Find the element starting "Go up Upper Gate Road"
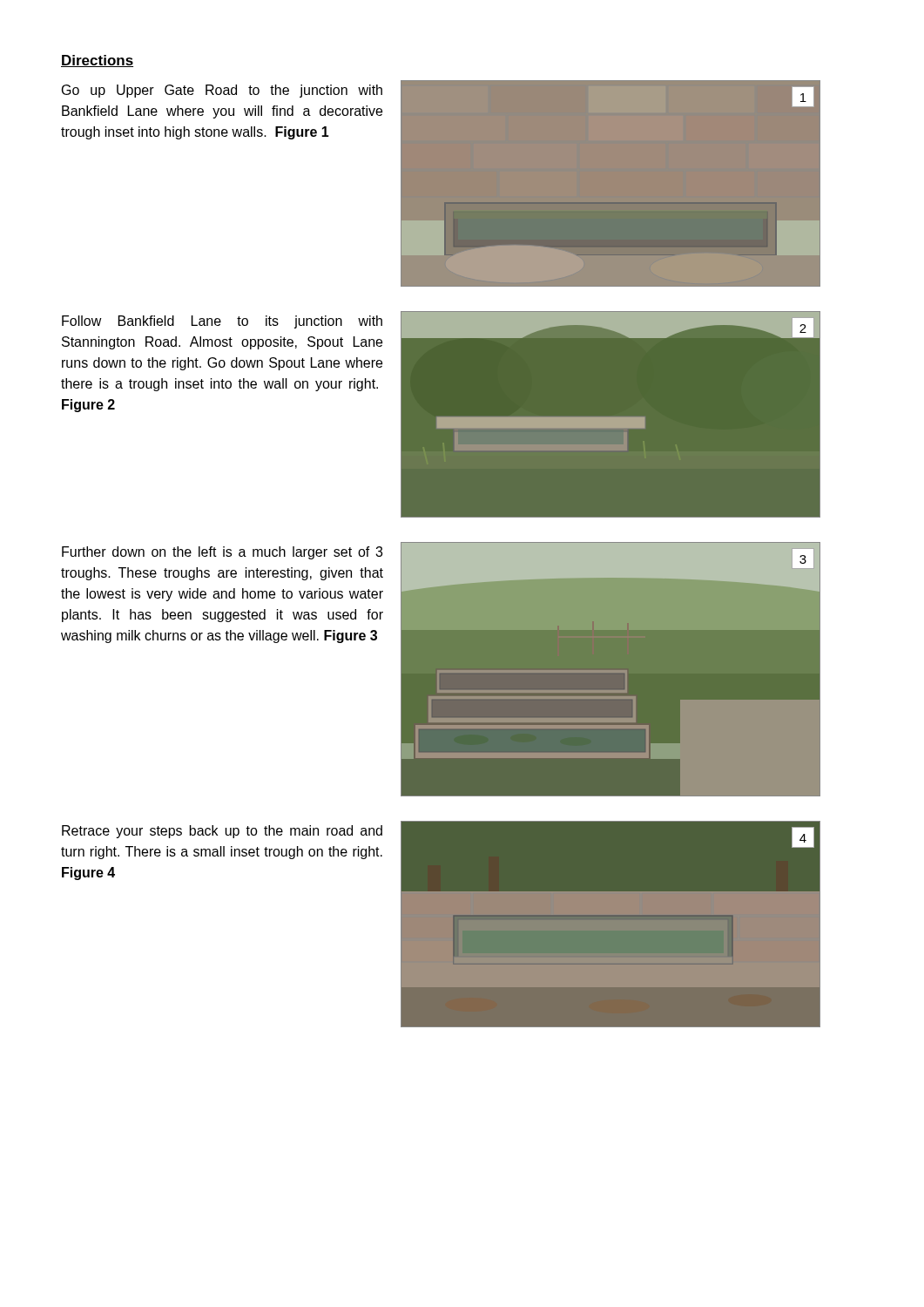Screen dimensions: 1307x924 tap(222, 111)
